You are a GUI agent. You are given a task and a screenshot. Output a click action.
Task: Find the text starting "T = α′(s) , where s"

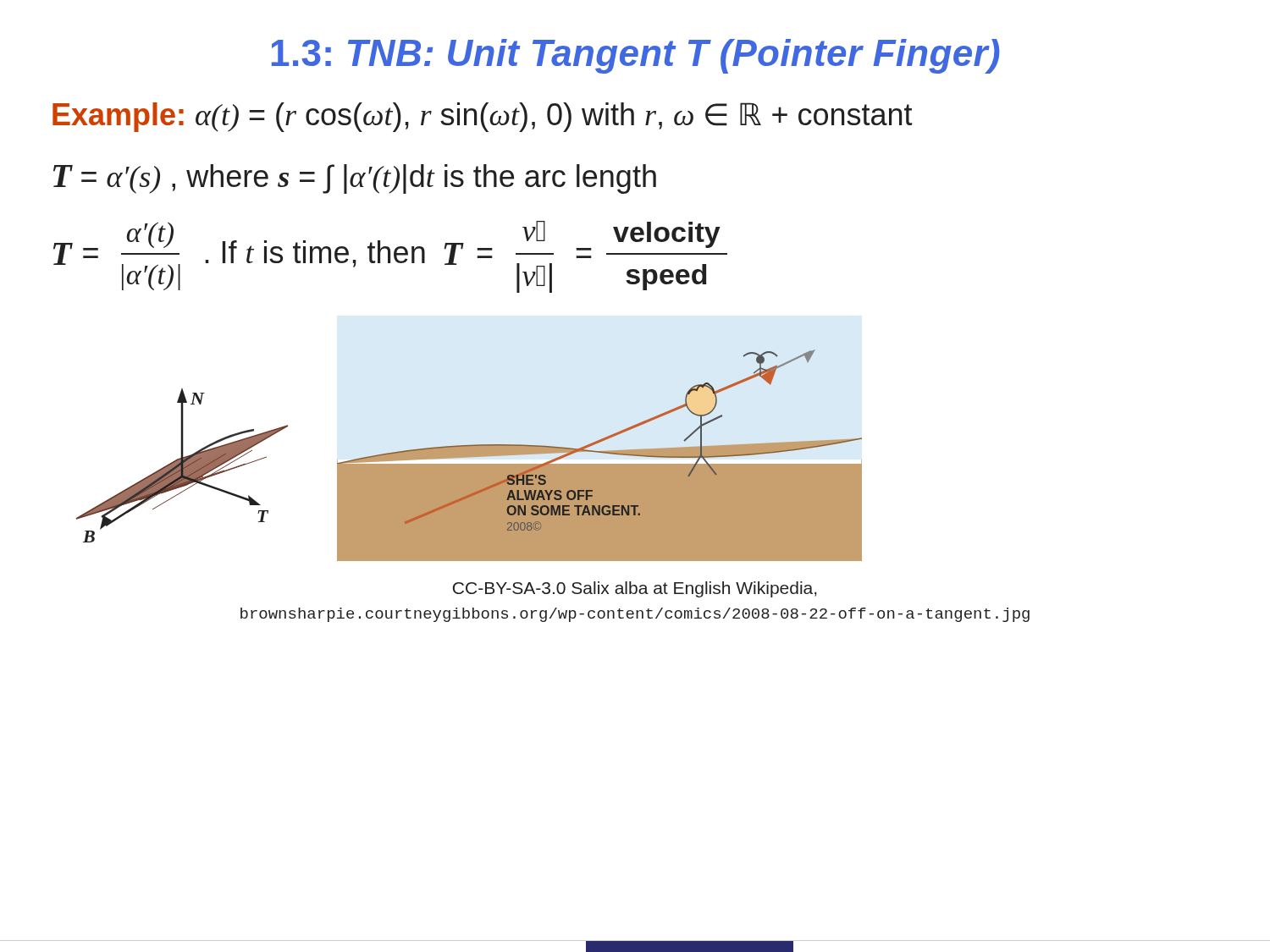point(354,176)
